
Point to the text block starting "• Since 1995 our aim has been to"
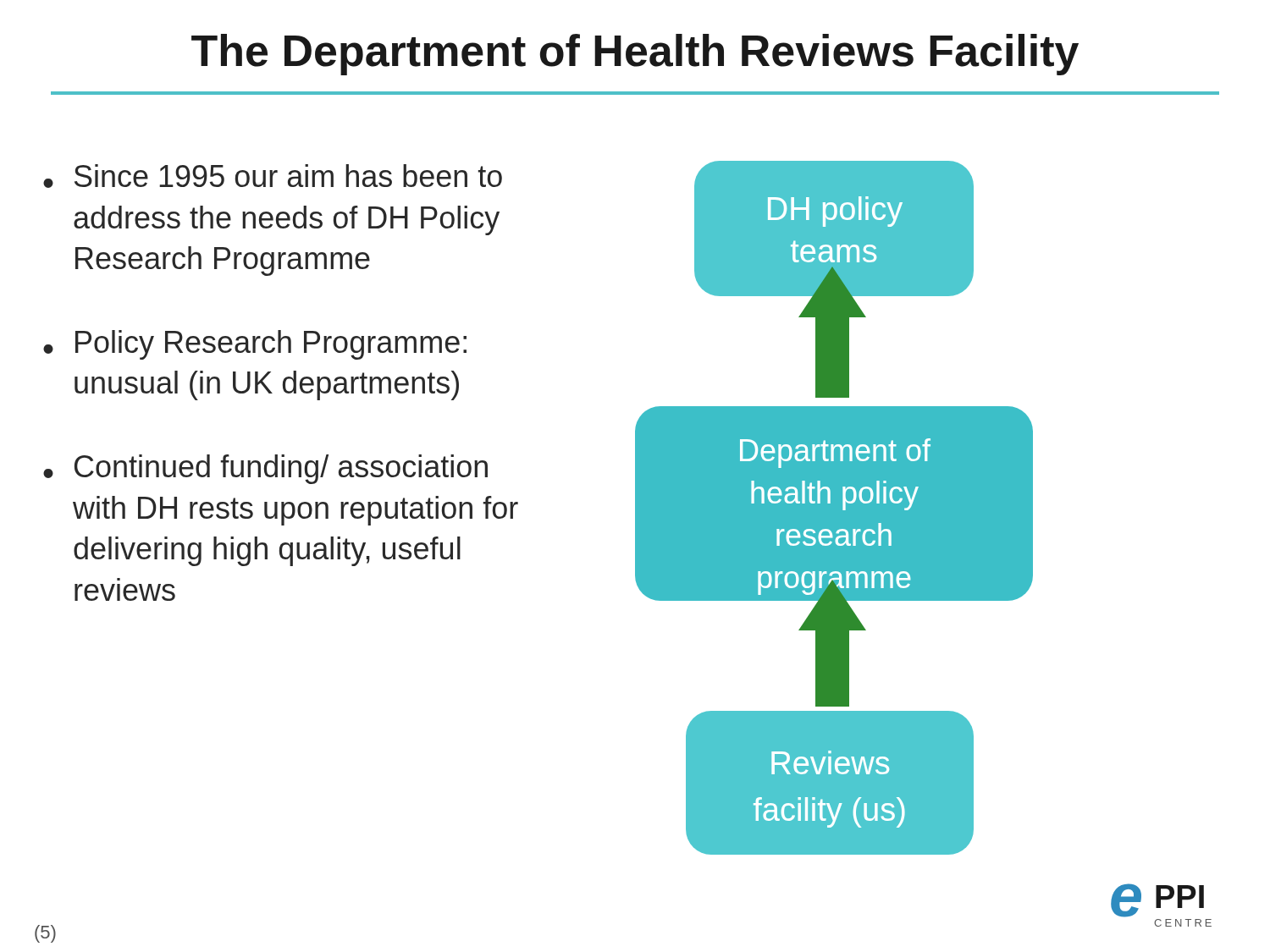coord(292,218)
